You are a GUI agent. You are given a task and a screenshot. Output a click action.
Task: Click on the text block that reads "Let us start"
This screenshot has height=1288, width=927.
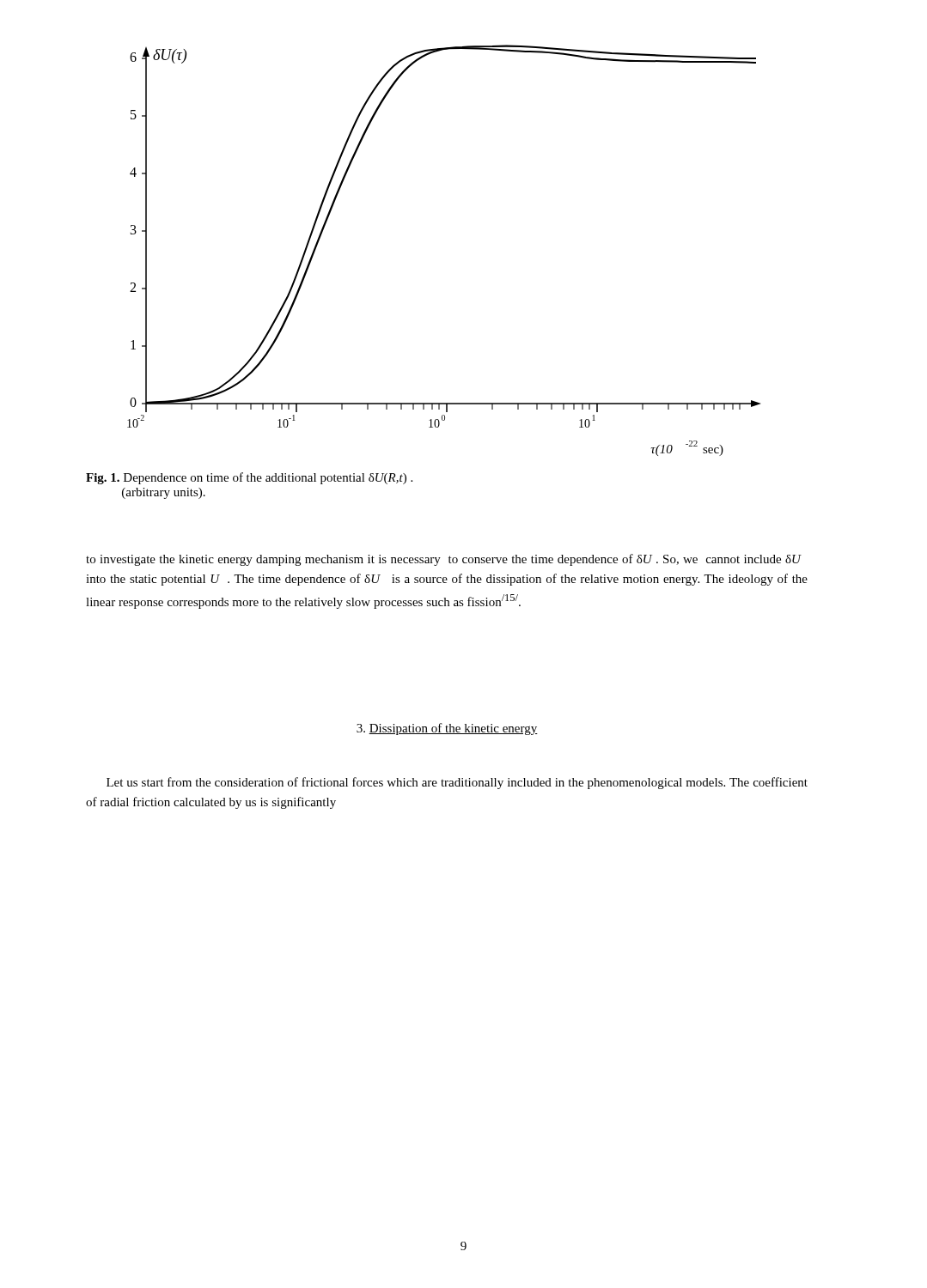click(447, 792)
